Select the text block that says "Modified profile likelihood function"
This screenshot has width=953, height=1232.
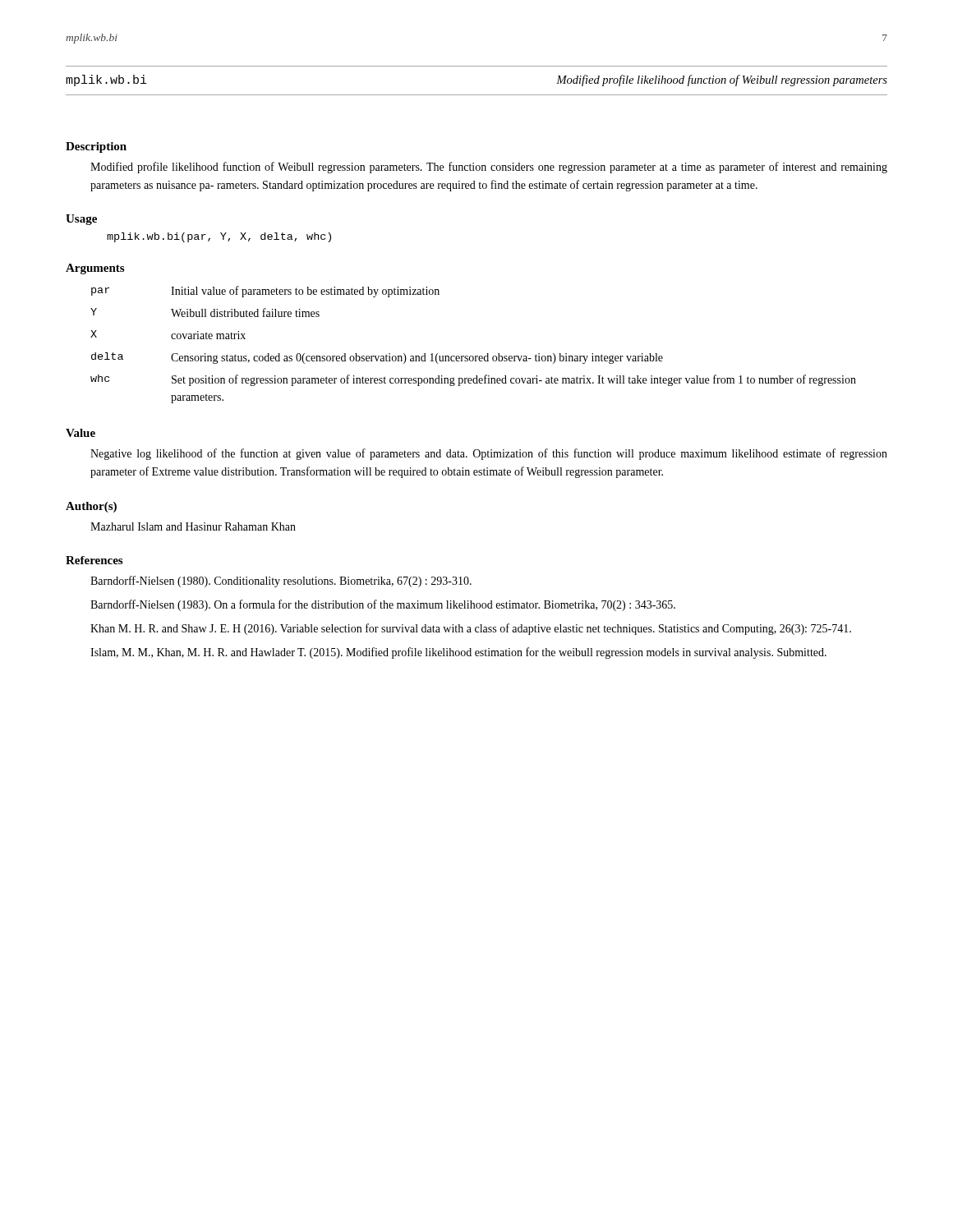coord(489,176)
